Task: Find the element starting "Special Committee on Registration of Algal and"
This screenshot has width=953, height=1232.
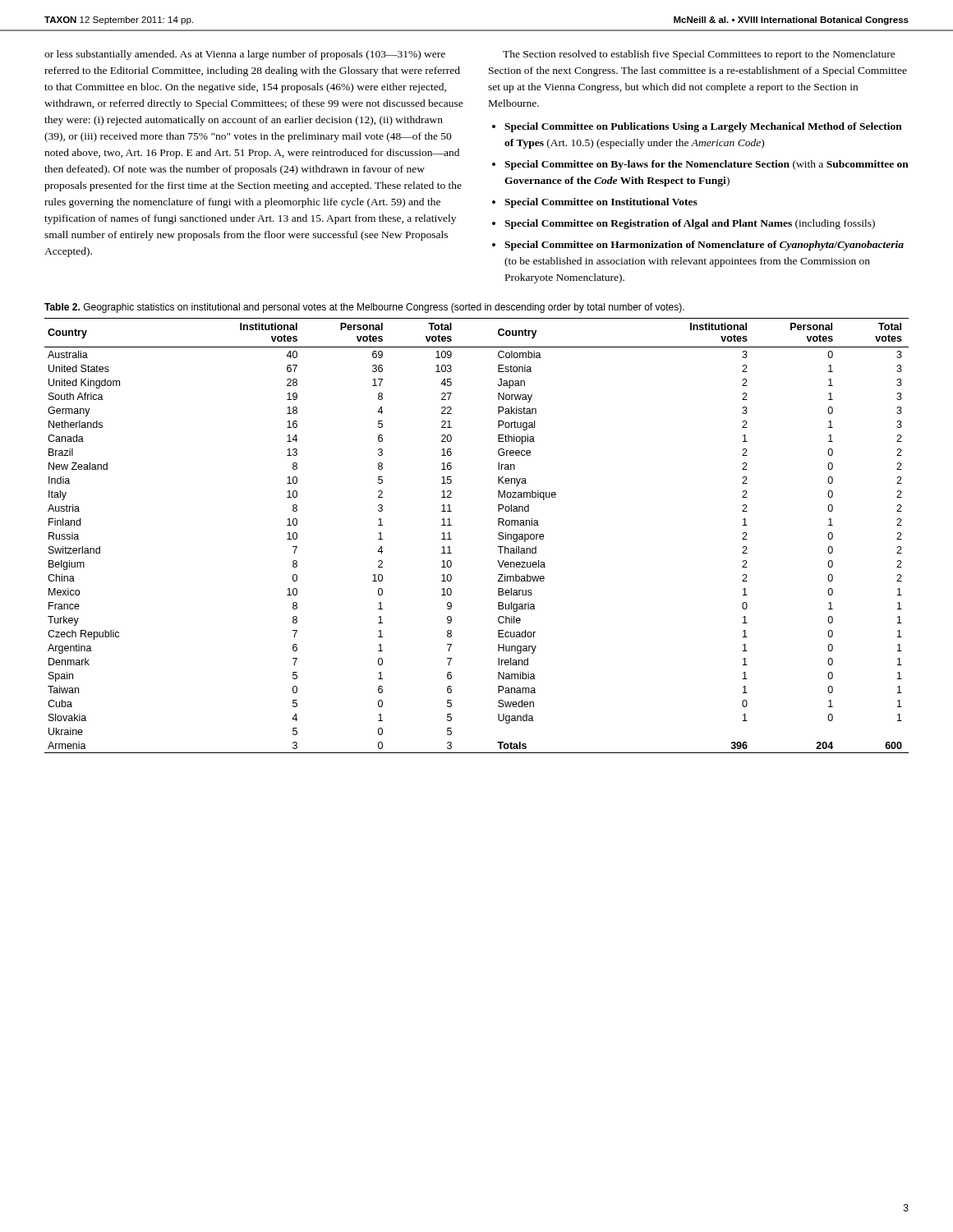Action: click(690, 223)
